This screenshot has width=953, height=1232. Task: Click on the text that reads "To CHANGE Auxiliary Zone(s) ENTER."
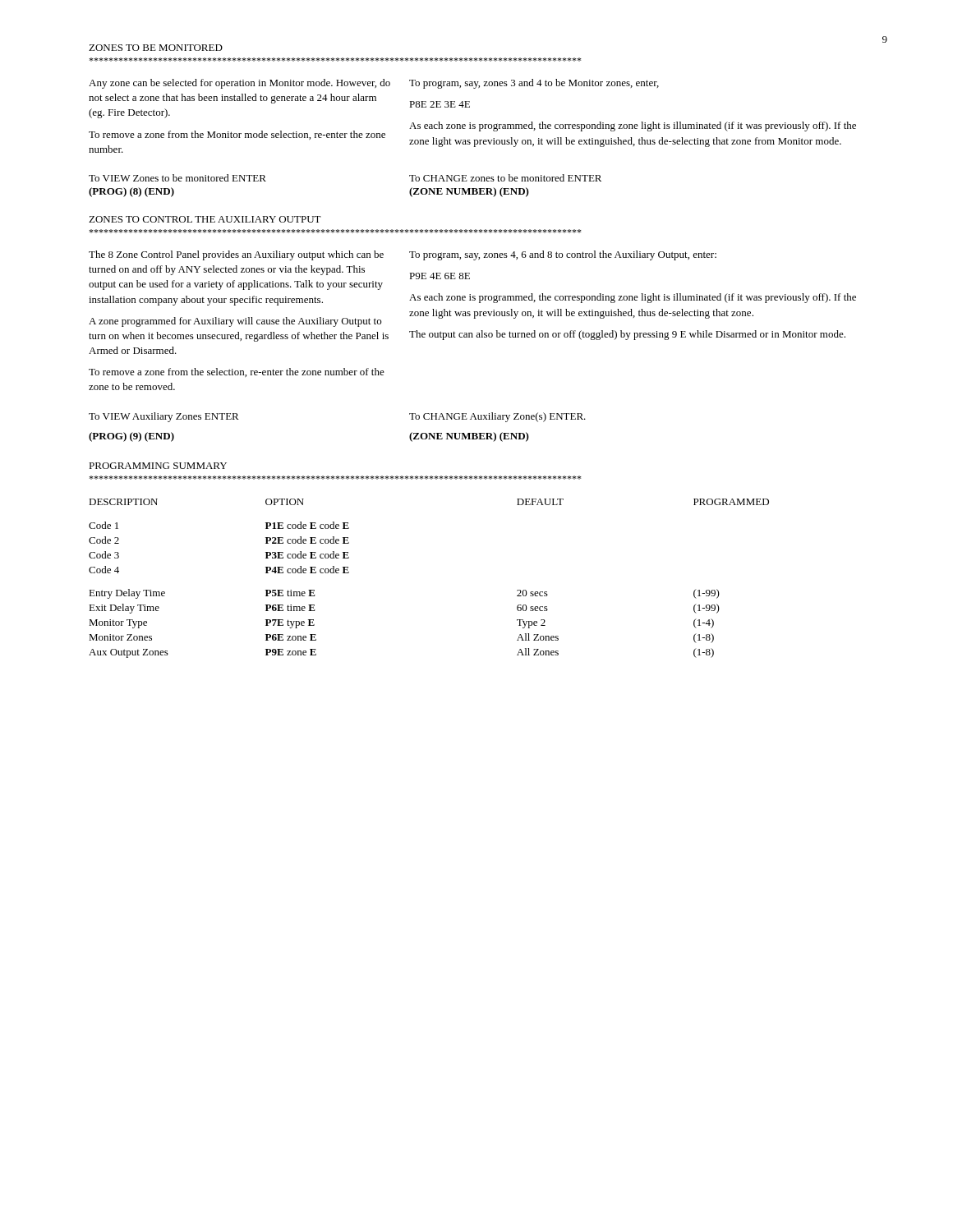point(498,416)
